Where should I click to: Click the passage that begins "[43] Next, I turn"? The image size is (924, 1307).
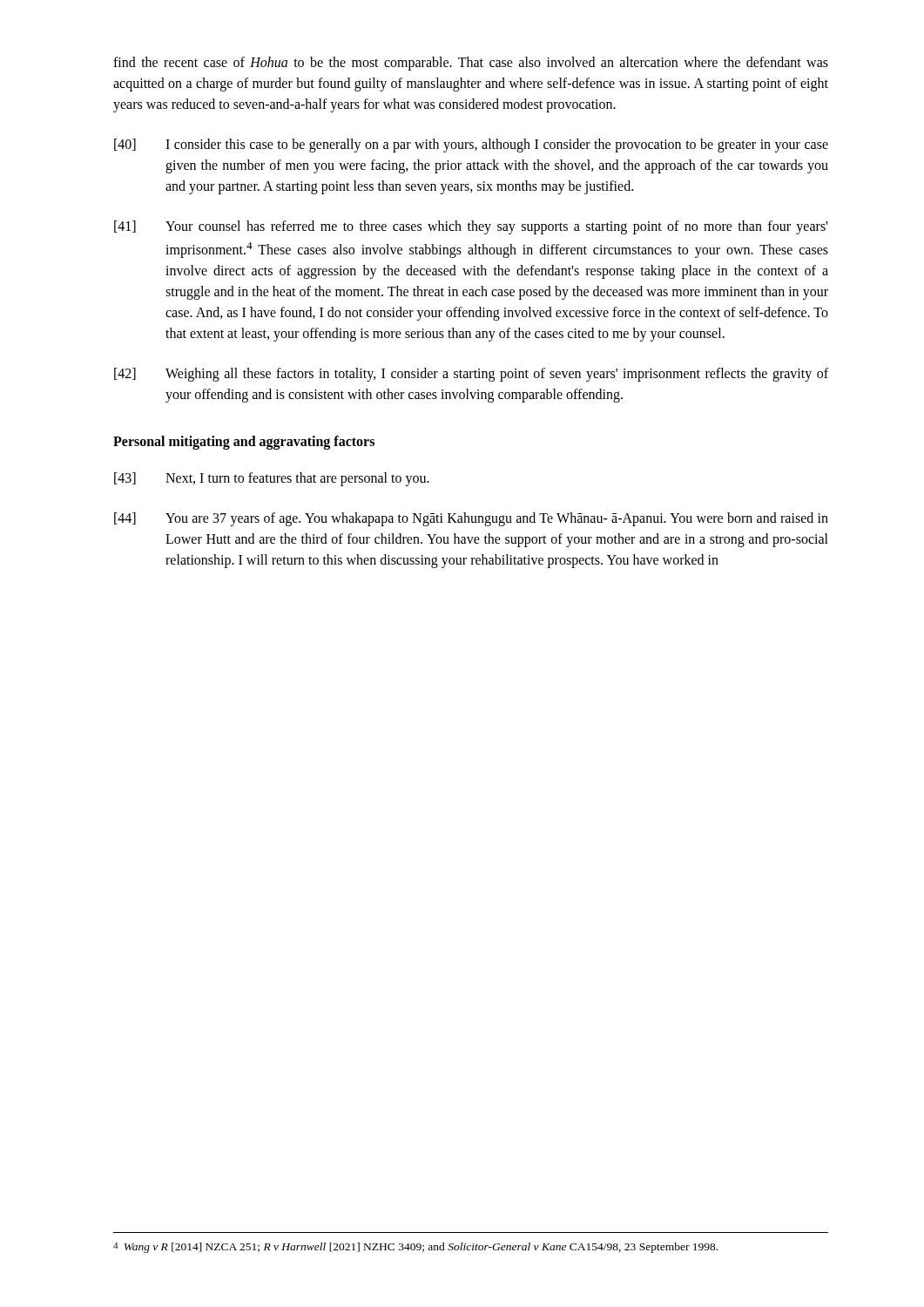(272, 479)
